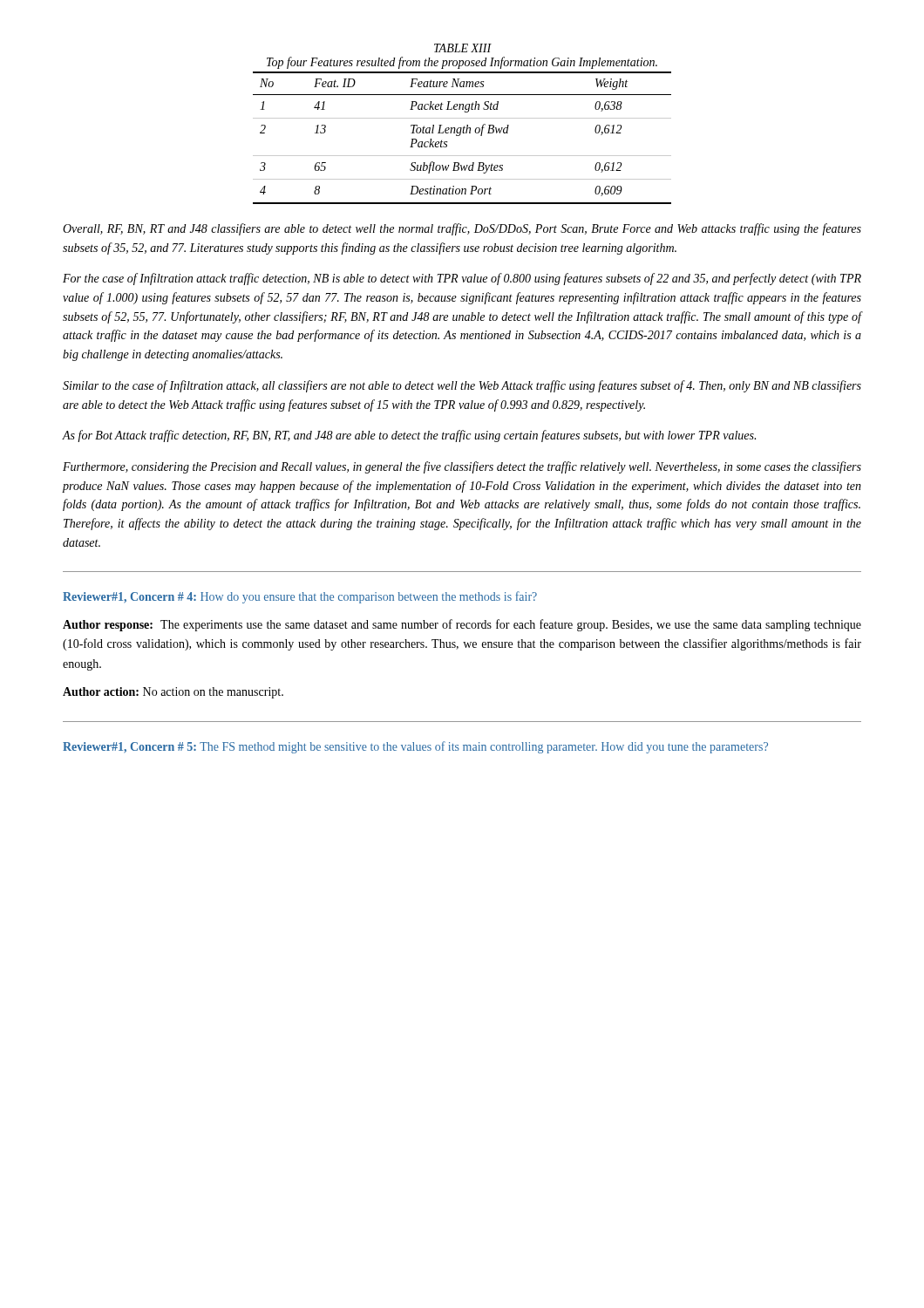Screen dimensions: 1308x924
Task: Locate the text that reads "Author action: No action on the manuscript."
Action: [173, 692]
